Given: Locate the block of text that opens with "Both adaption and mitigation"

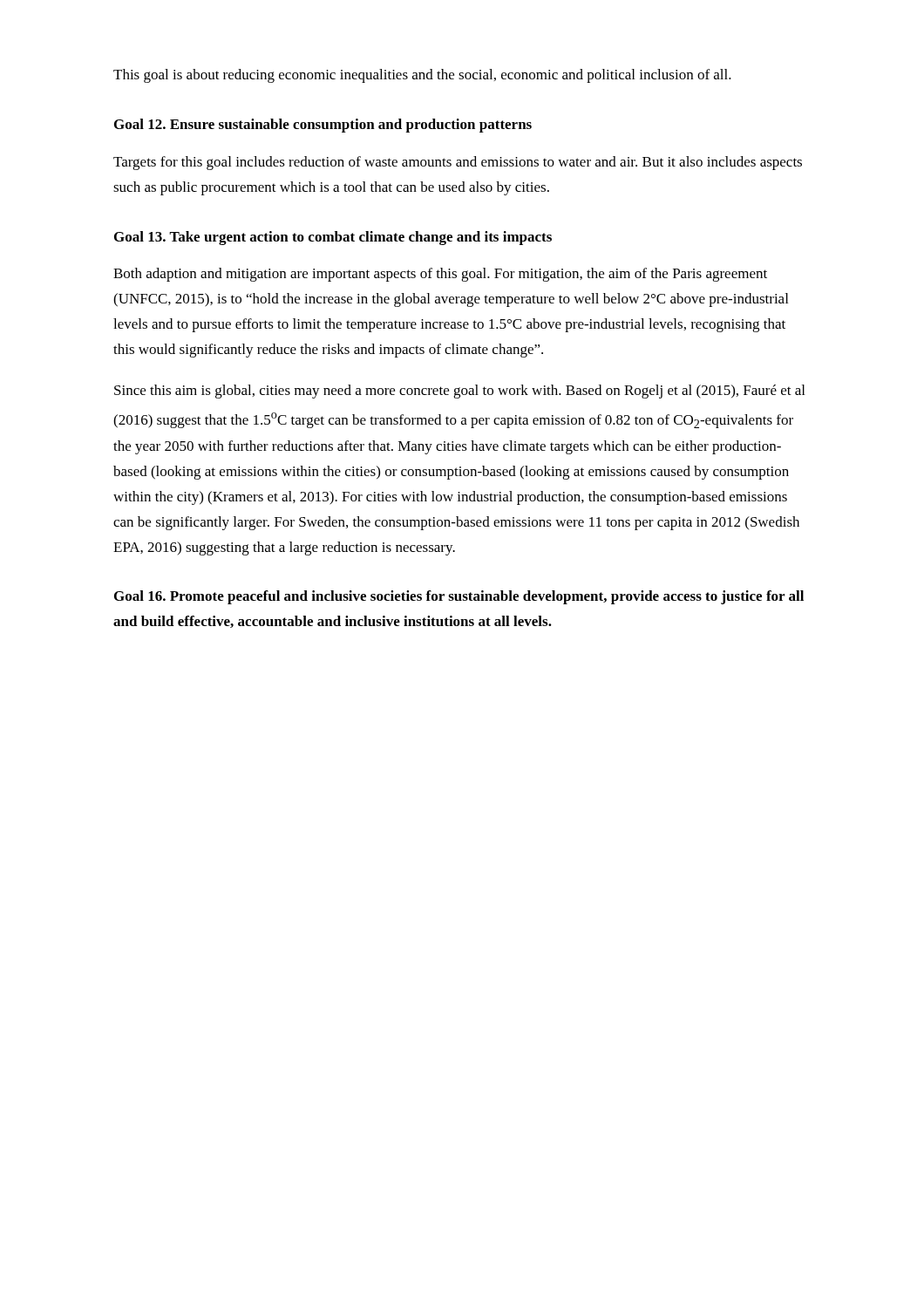Looking at the screenshot, I should pyautogui.click(x=451, y=312).
